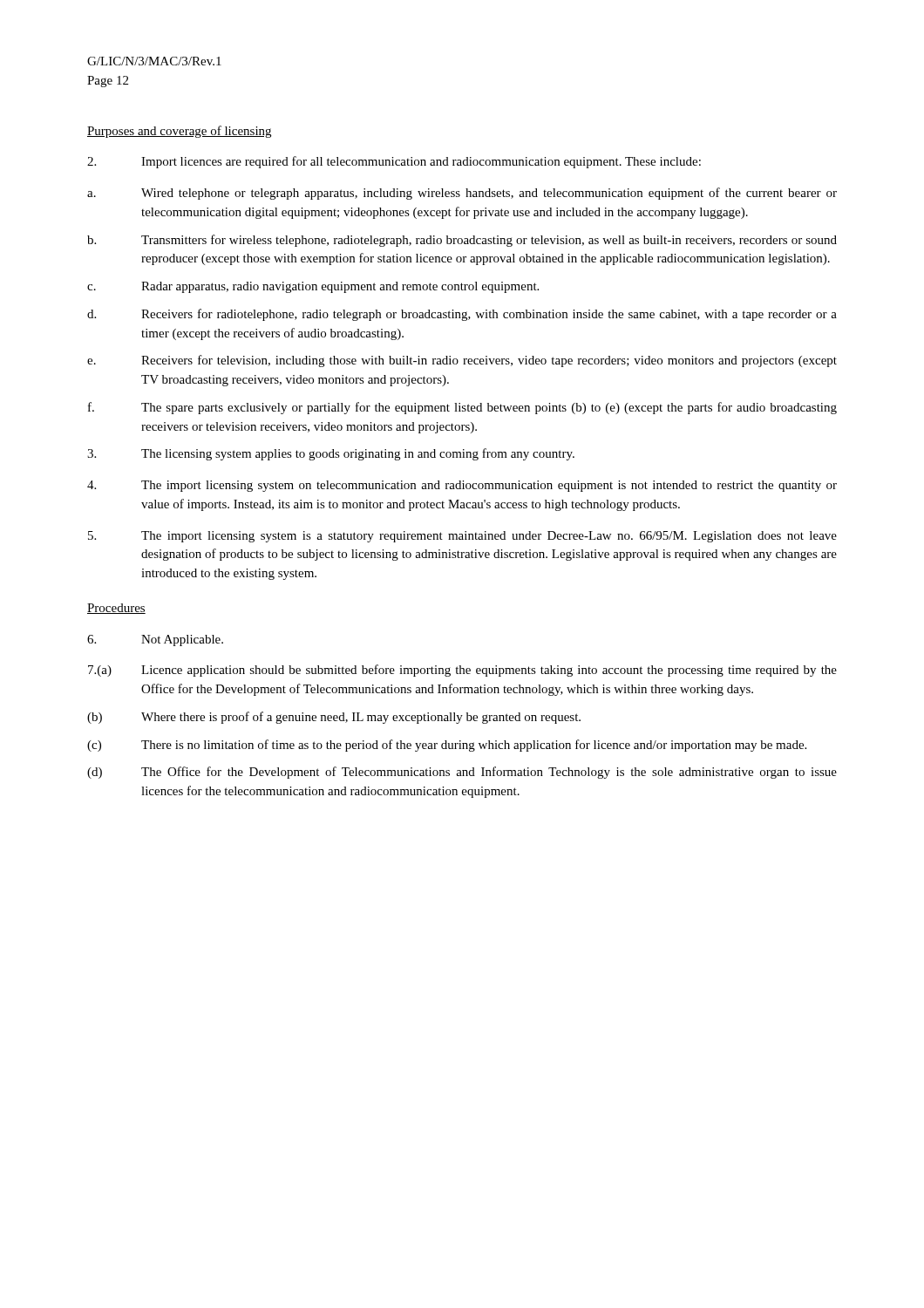
Task: Locate the text block starting "e. Receivers for television, including those"
Action: (x=462, y=371)
